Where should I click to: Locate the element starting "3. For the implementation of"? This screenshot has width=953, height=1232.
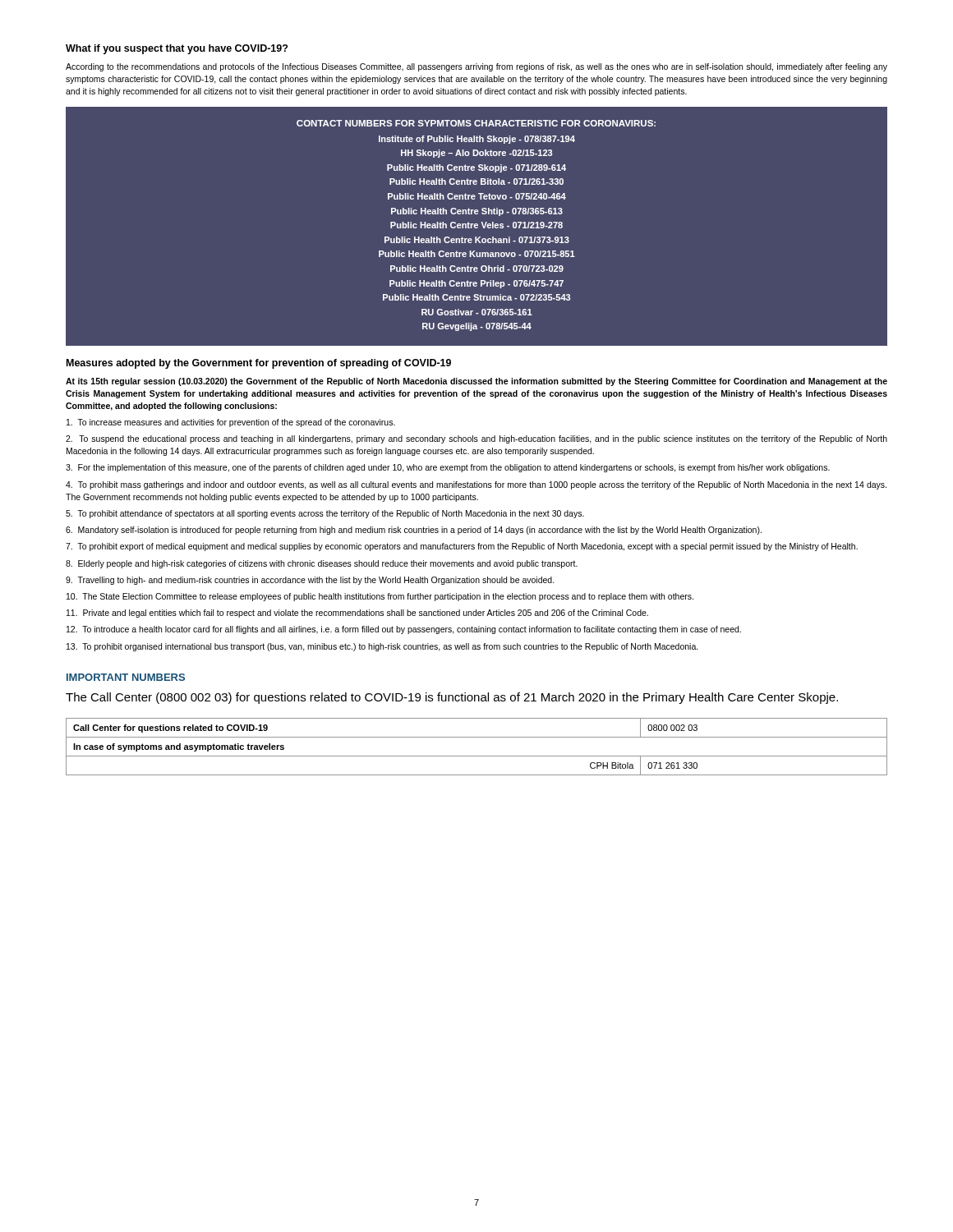click(x=448, y=468)
